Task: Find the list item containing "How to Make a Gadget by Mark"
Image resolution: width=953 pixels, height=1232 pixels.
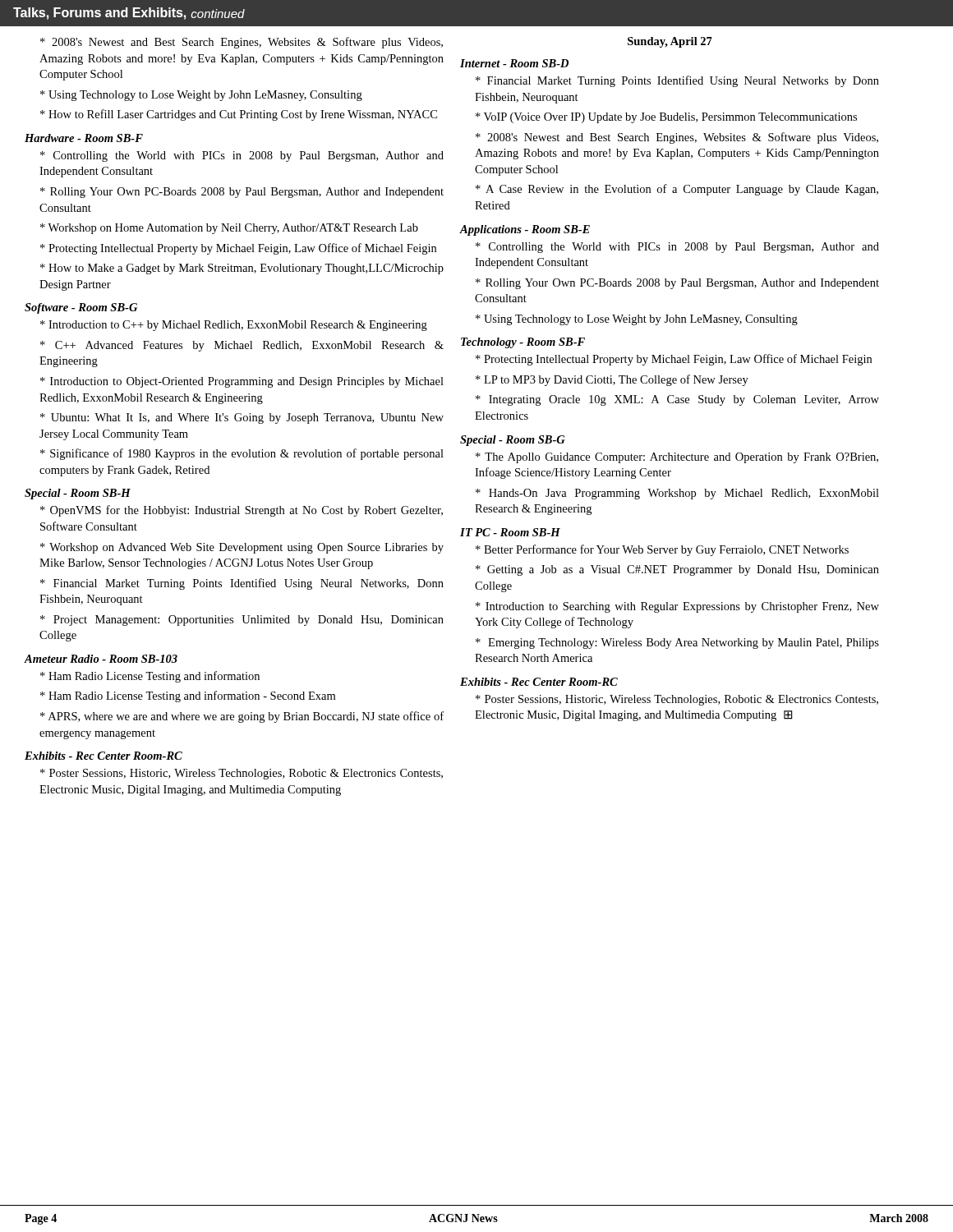Action: pos(242,276)
